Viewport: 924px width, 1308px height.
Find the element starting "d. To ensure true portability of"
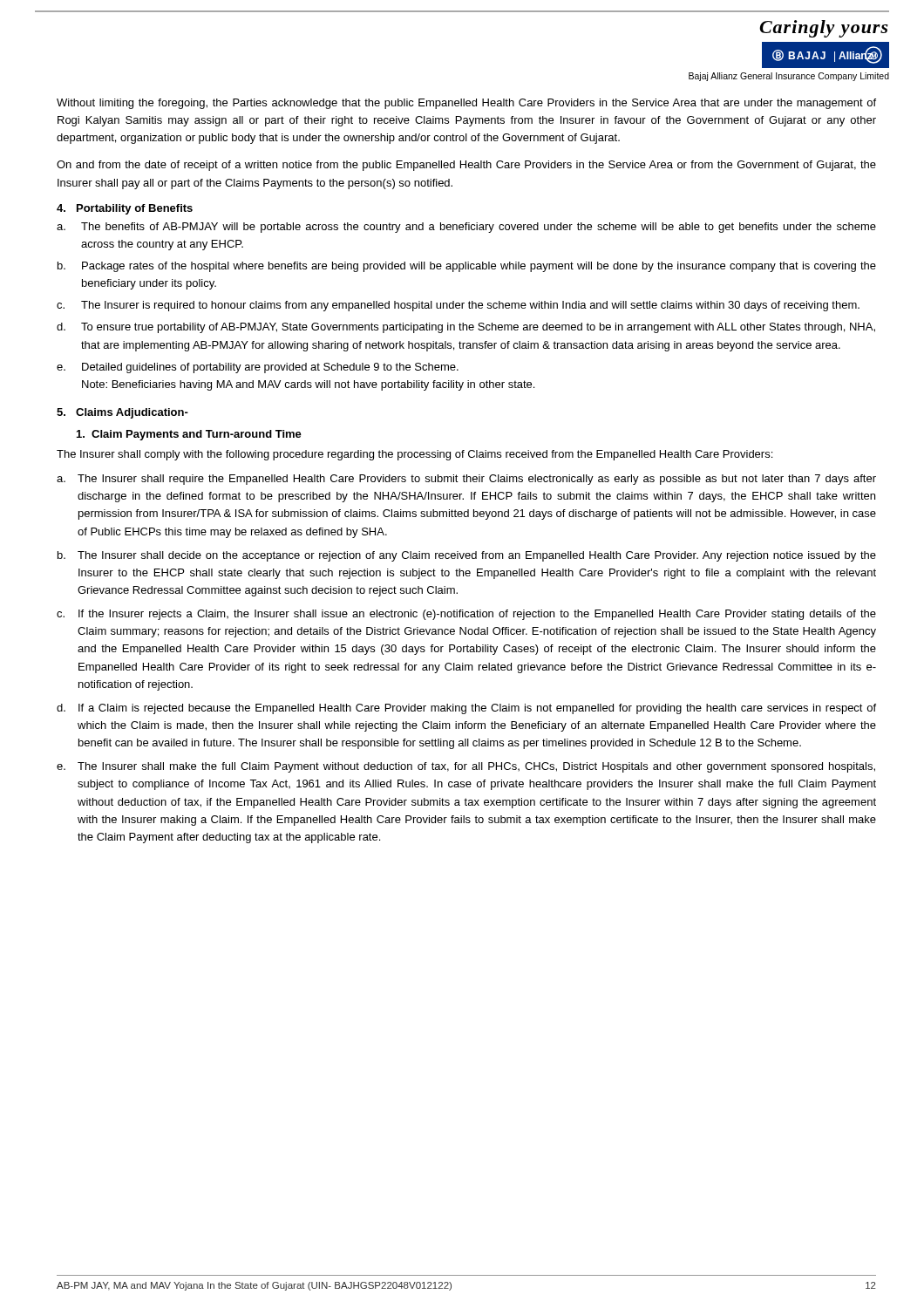[x=466, y=336]
